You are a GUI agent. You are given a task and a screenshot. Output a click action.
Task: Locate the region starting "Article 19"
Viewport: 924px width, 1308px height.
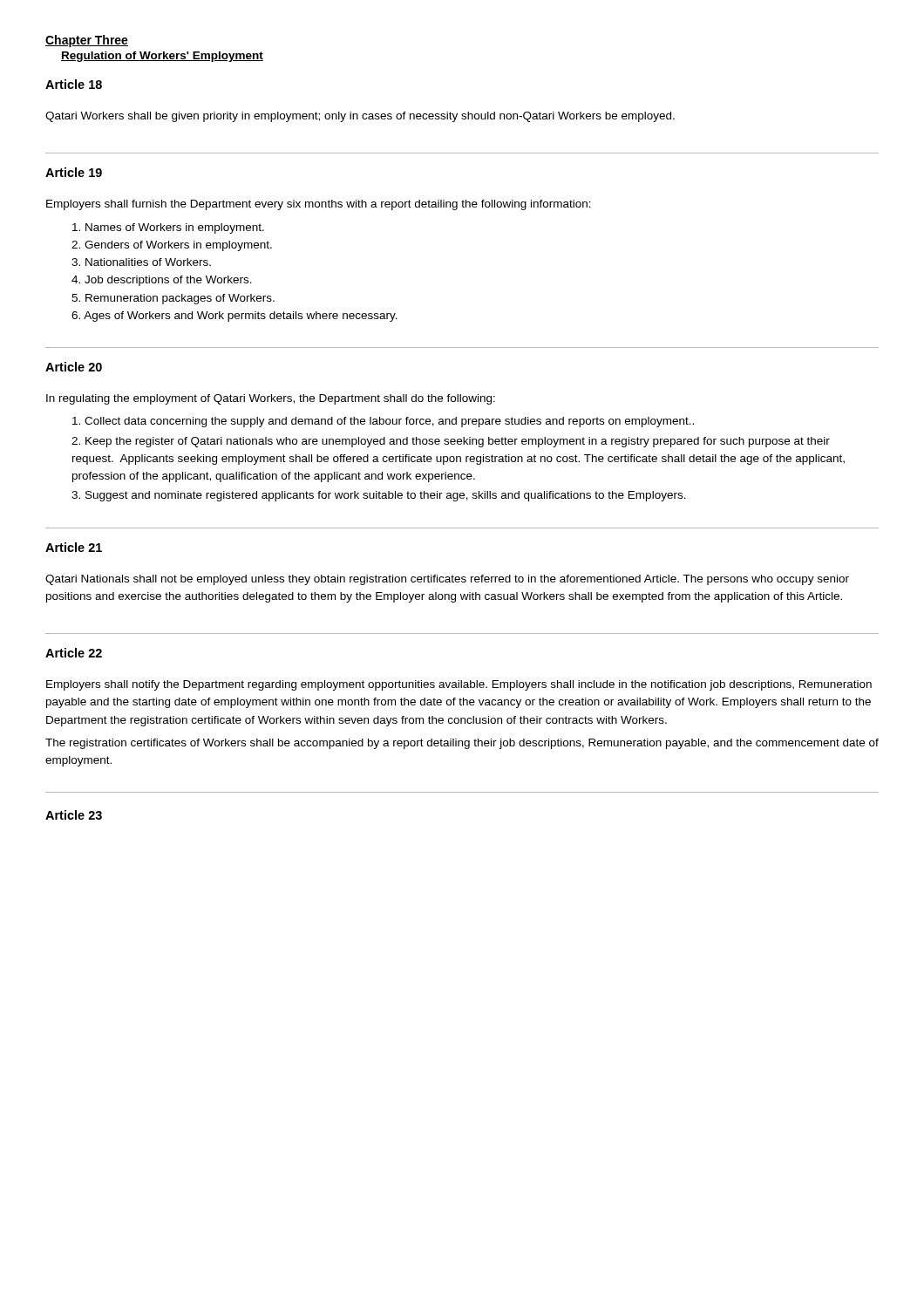click(x=74, y=173)
